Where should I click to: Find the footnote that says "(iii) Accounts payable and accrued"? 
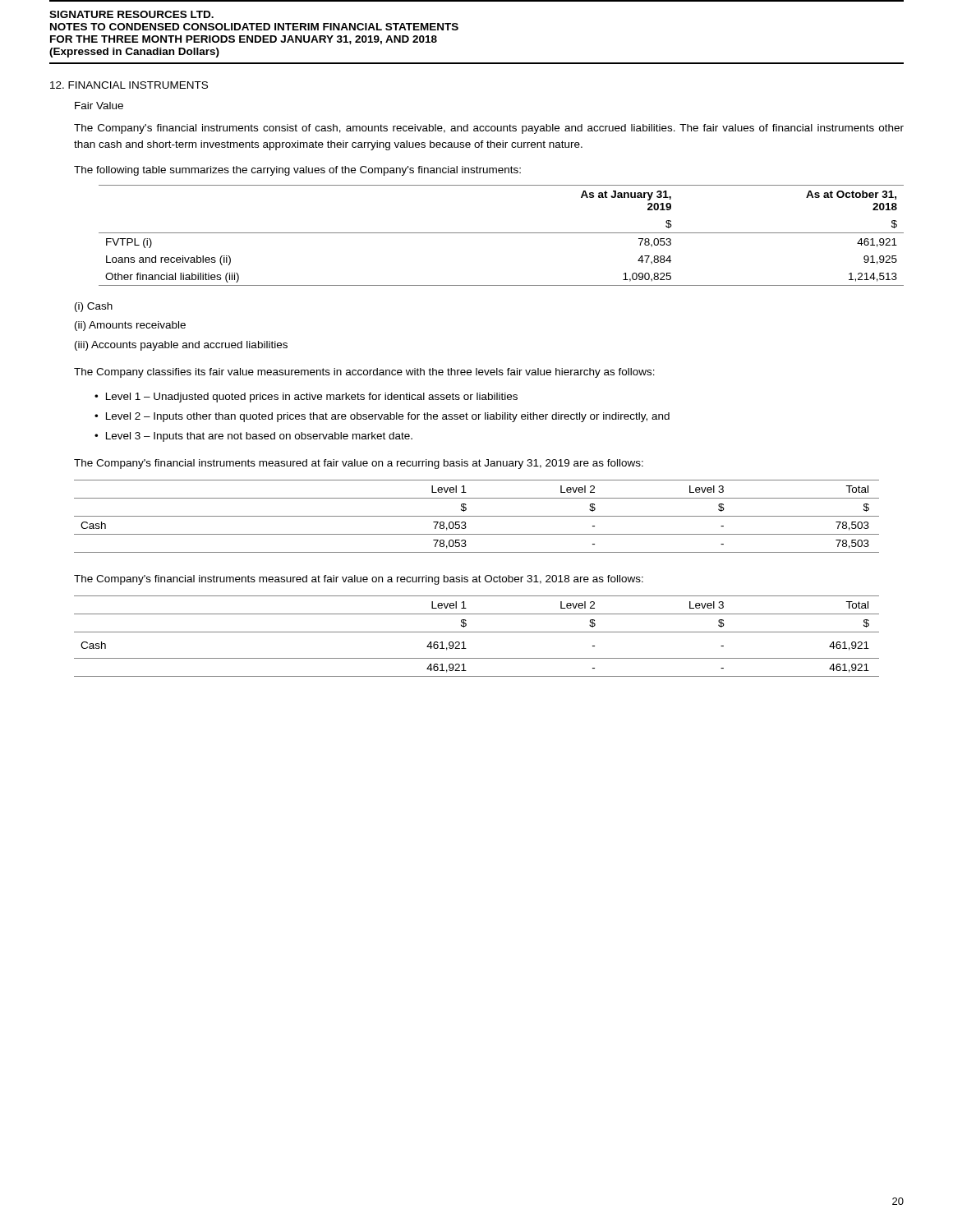[181, 344]
